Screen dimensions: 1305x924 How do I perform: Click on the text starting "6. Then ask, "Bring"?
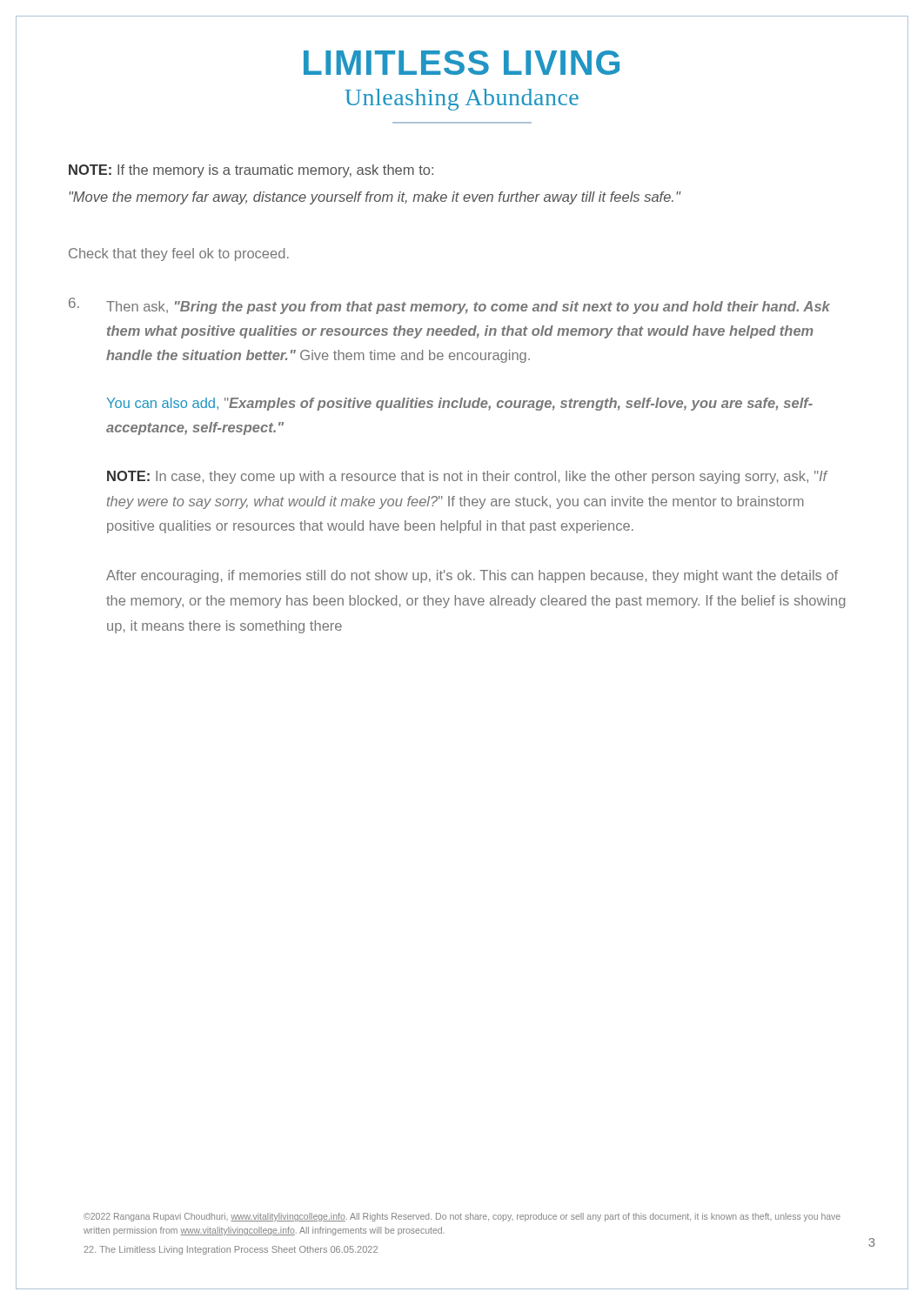coord(462,331)
